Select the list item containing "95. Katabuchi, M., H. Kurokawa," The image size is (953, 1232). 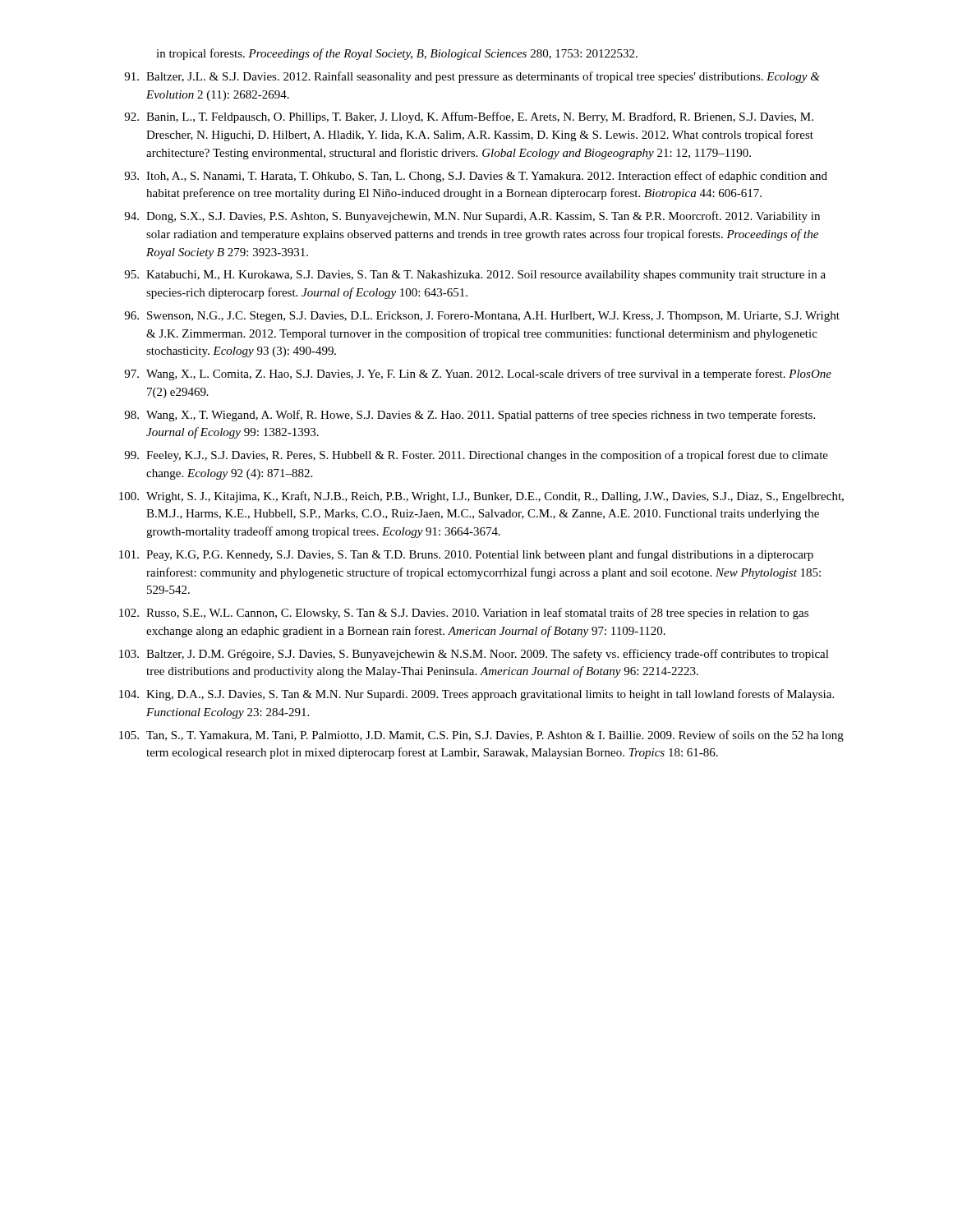476,284
